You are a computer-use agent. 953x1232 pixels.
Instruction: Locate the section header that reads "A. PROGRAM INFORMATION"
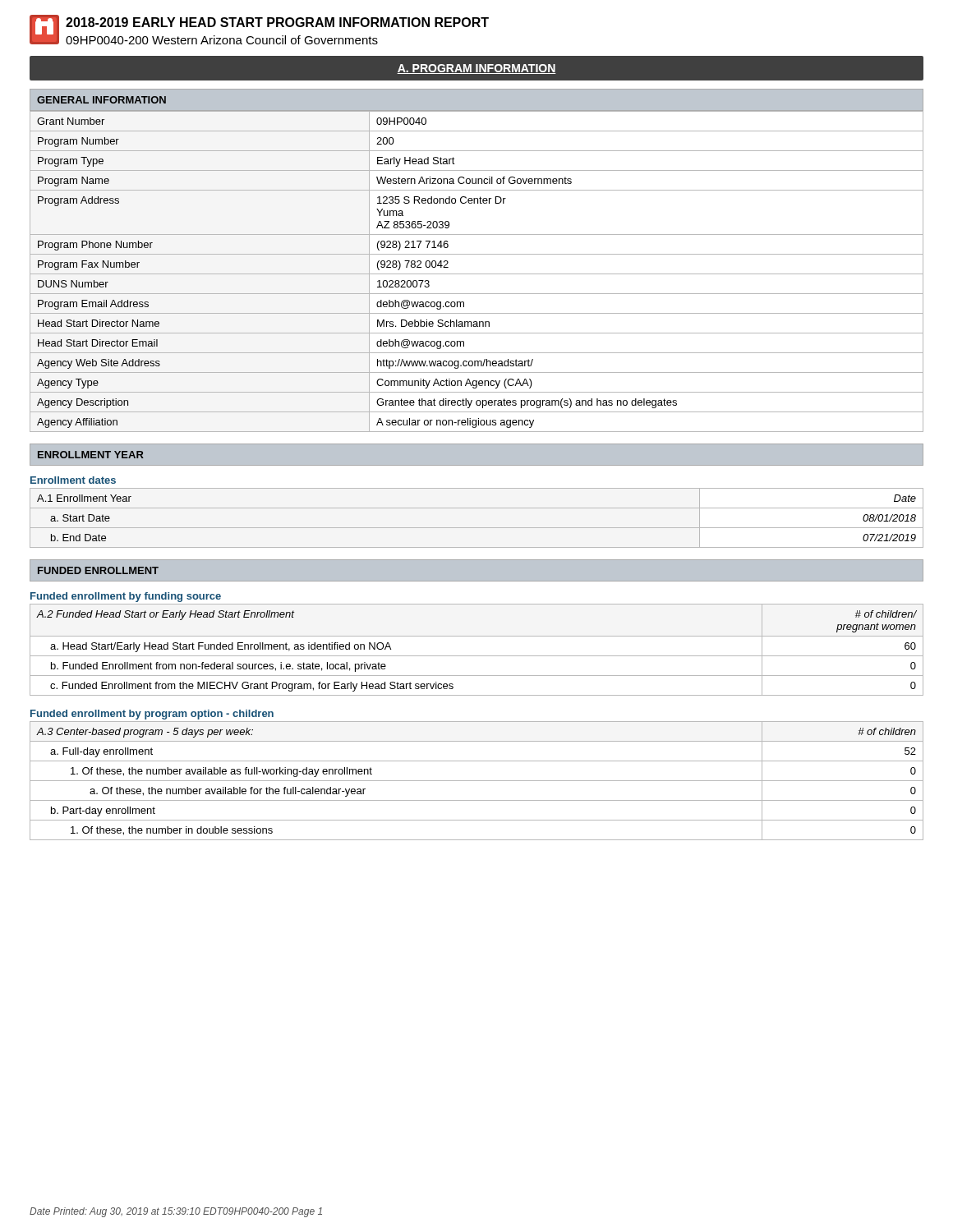coord(476,68)
